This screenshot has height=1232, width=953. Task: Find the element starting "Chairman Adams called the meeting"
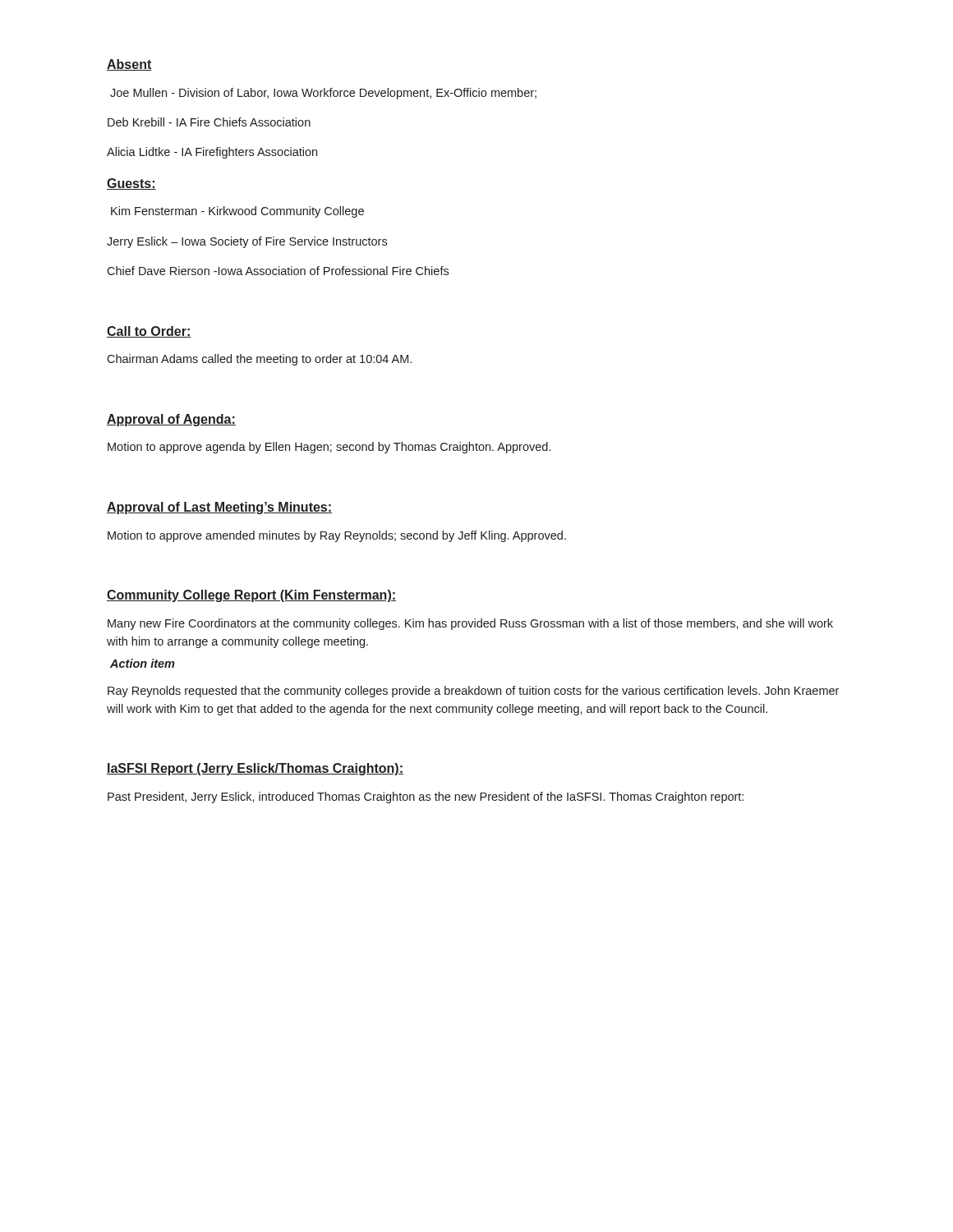point(259,360)
